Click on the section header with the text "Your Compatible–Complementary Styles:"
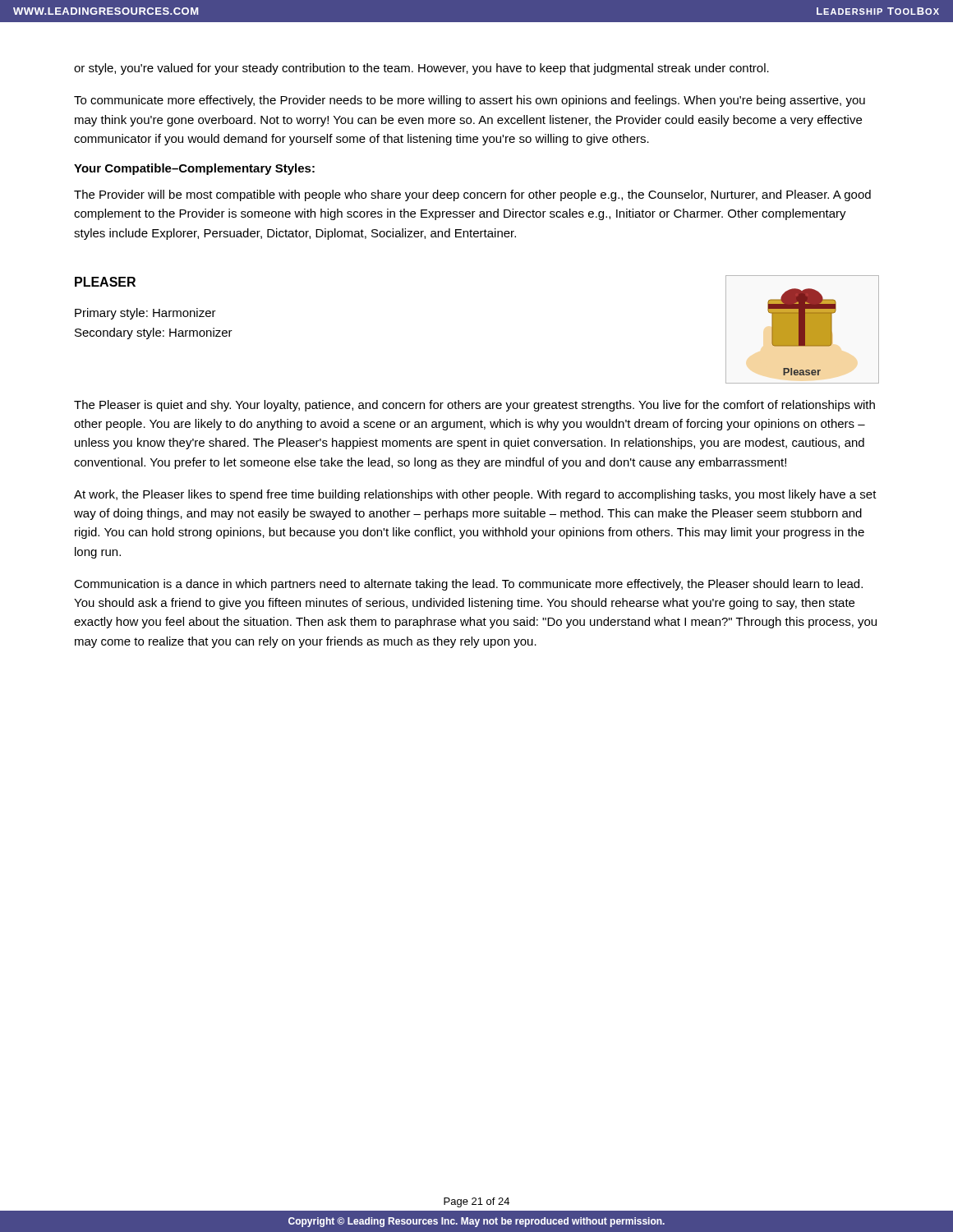 pyautogui.click(x=195, y=168)
